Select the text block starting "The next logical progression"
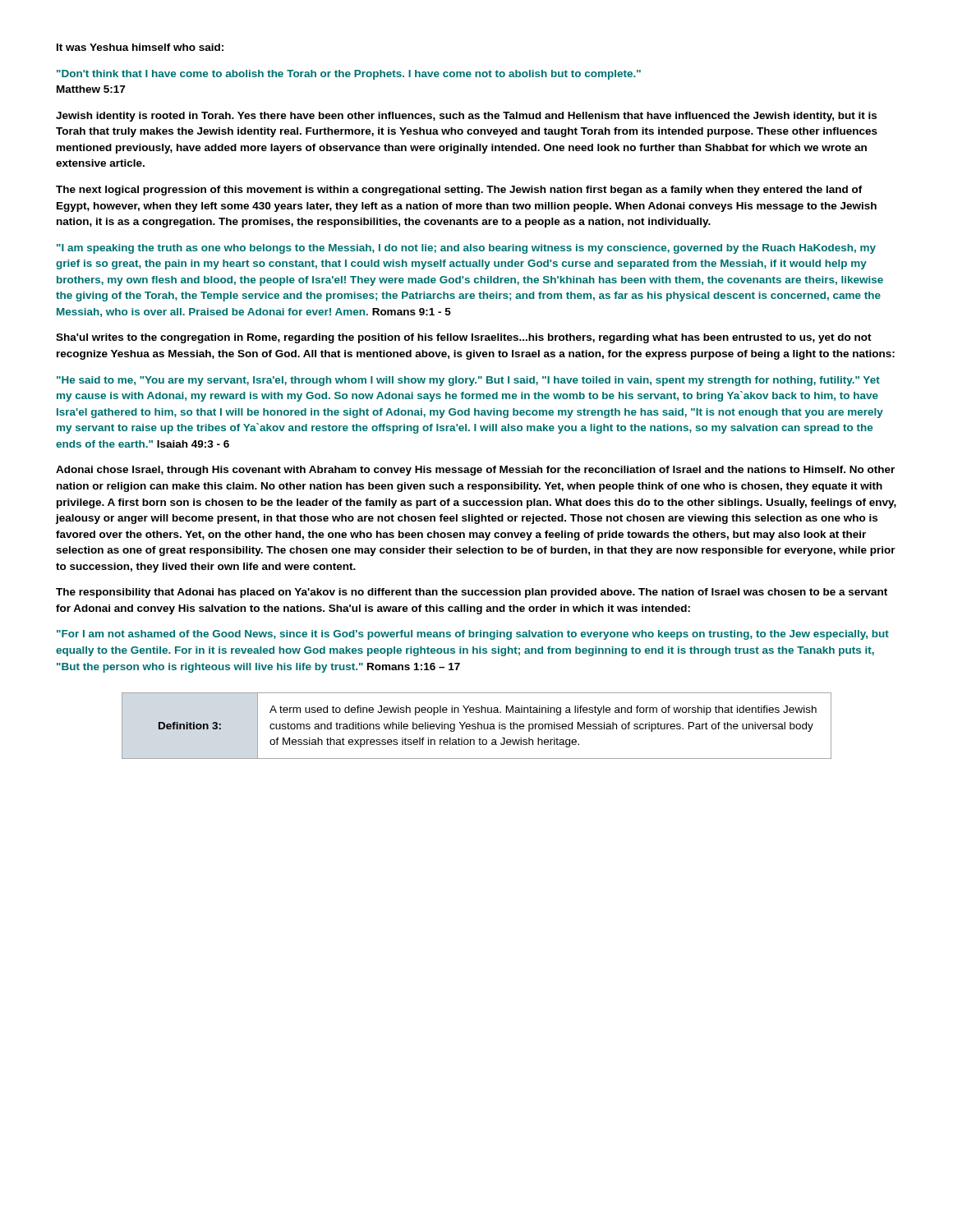Viewport: 953px width, 1232px height. tap(466, 205)
